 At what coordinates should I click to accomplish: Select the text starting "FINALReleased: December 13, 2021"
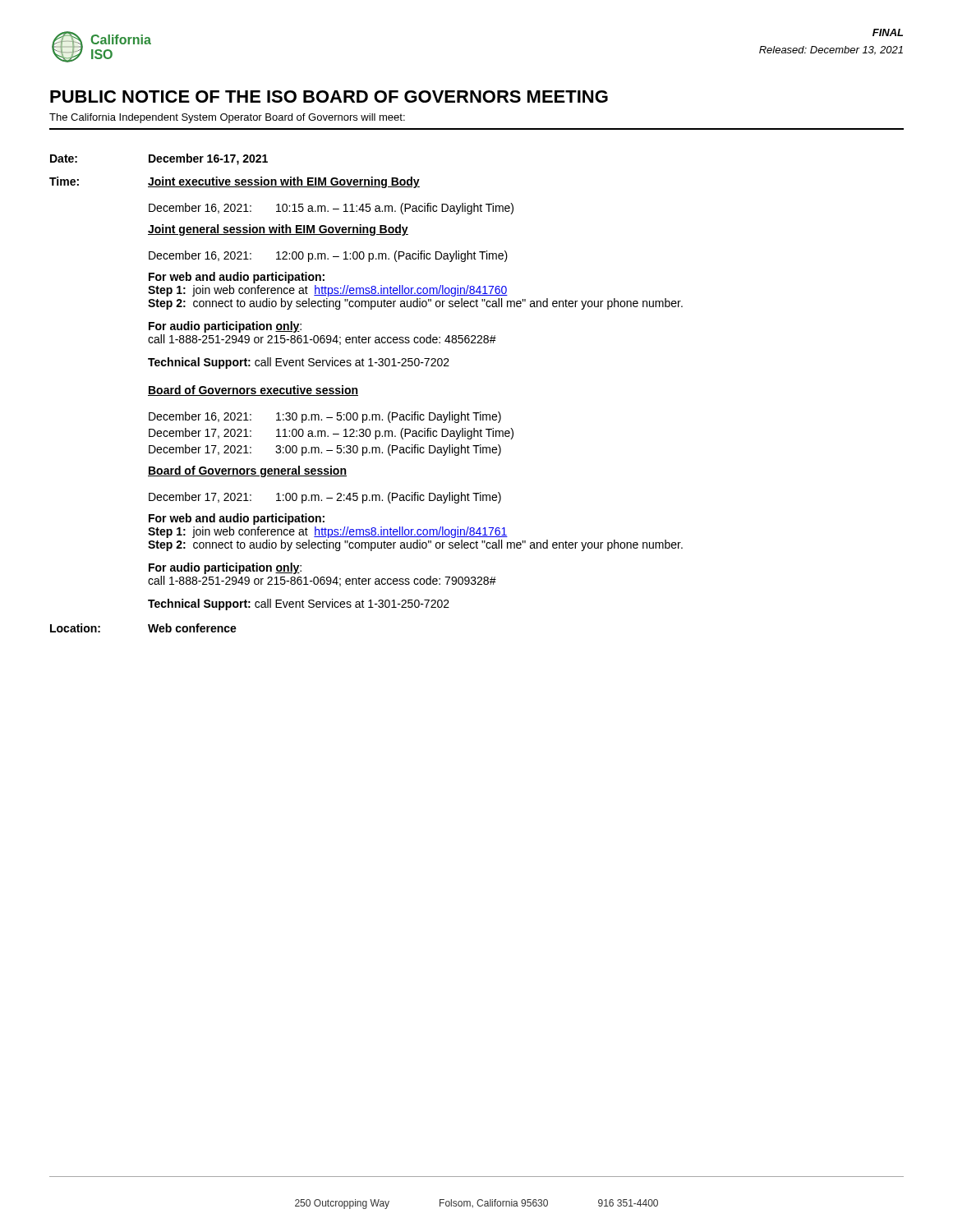[x=831, y=41]
